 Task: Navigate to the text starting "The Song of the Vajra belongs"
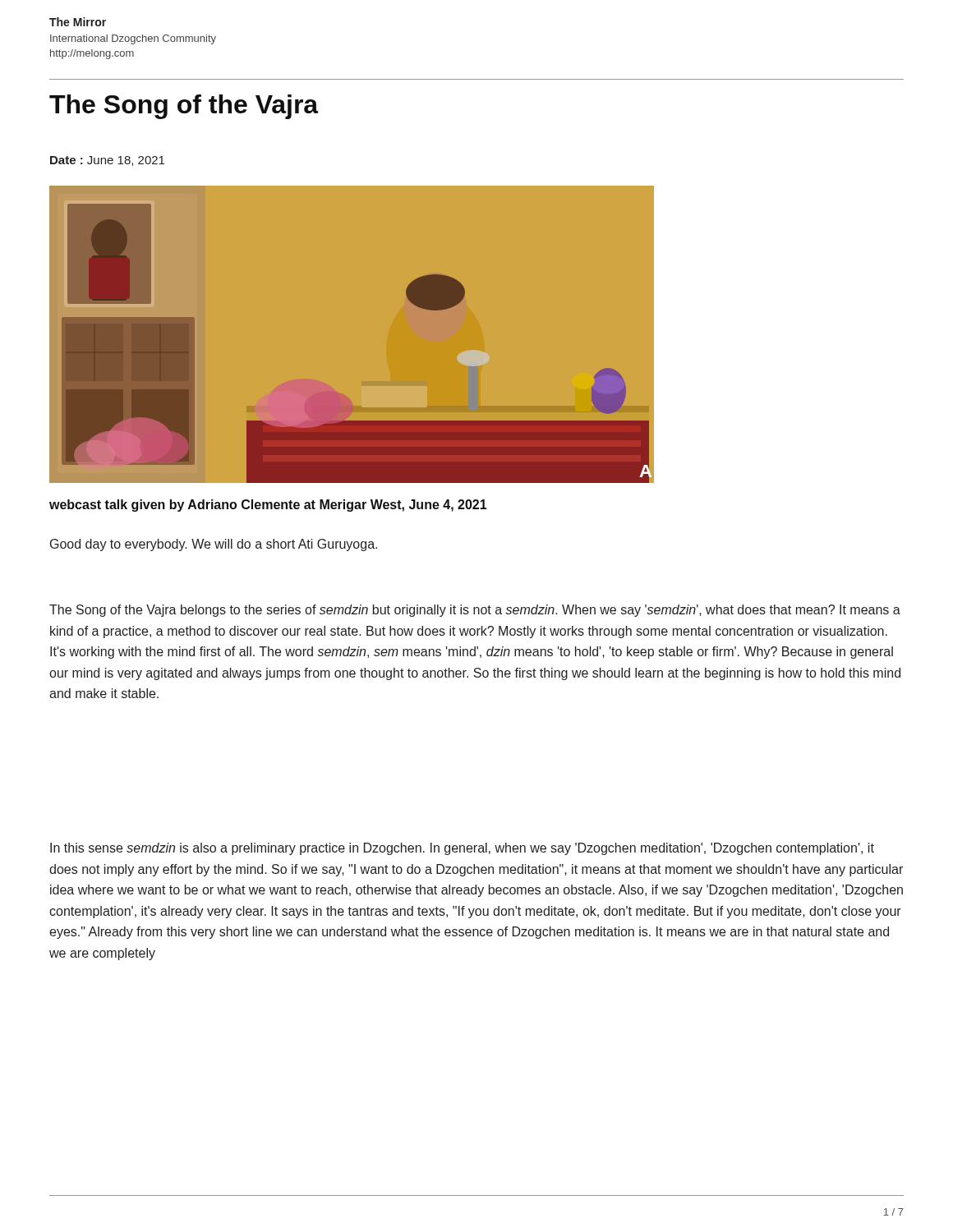point(476,652)
